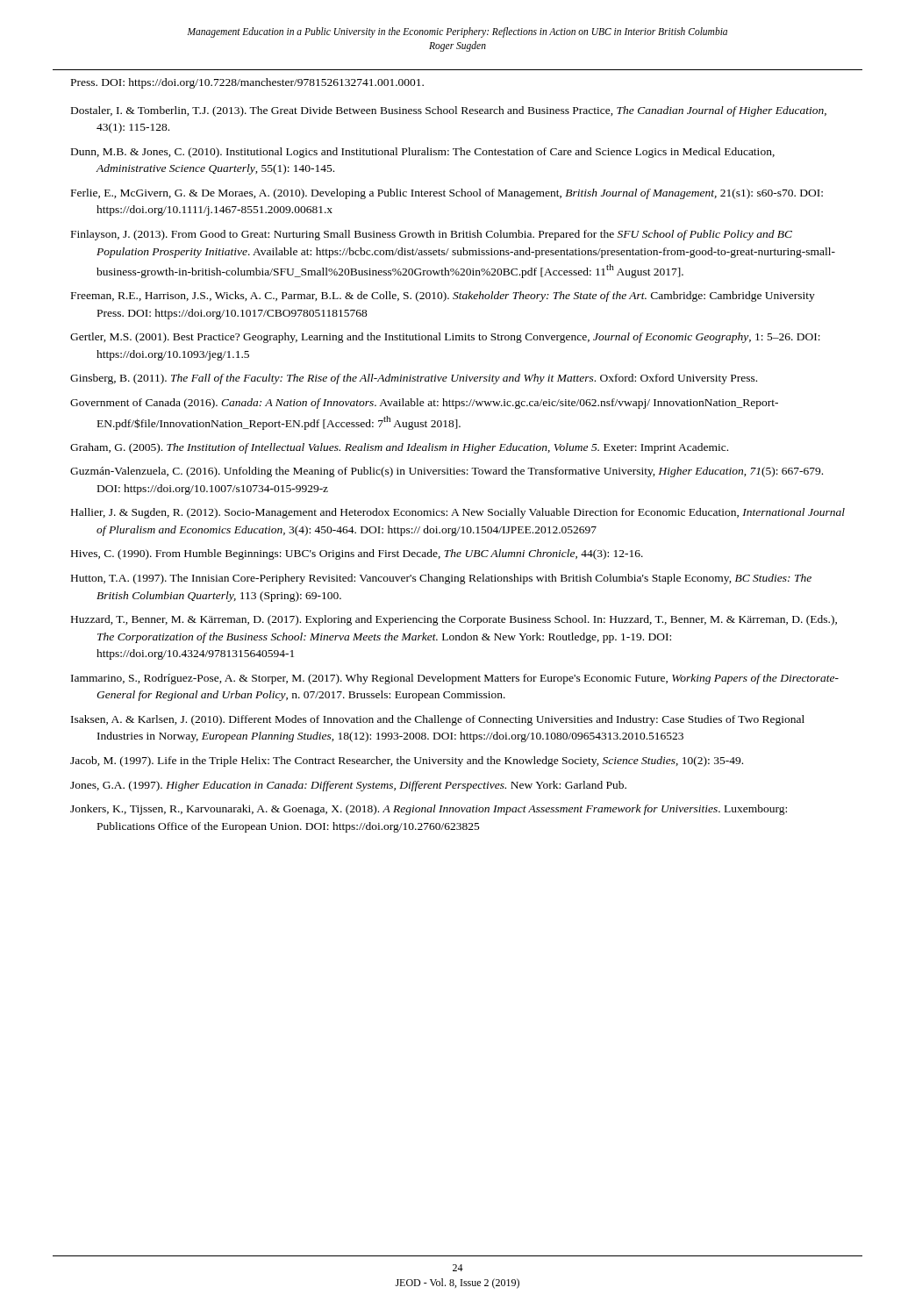The image size is (915, 1316).
Task: Select the list item that says "Isaksen, A. & Karlsen, J."
Action: click(x=437, y=727)
